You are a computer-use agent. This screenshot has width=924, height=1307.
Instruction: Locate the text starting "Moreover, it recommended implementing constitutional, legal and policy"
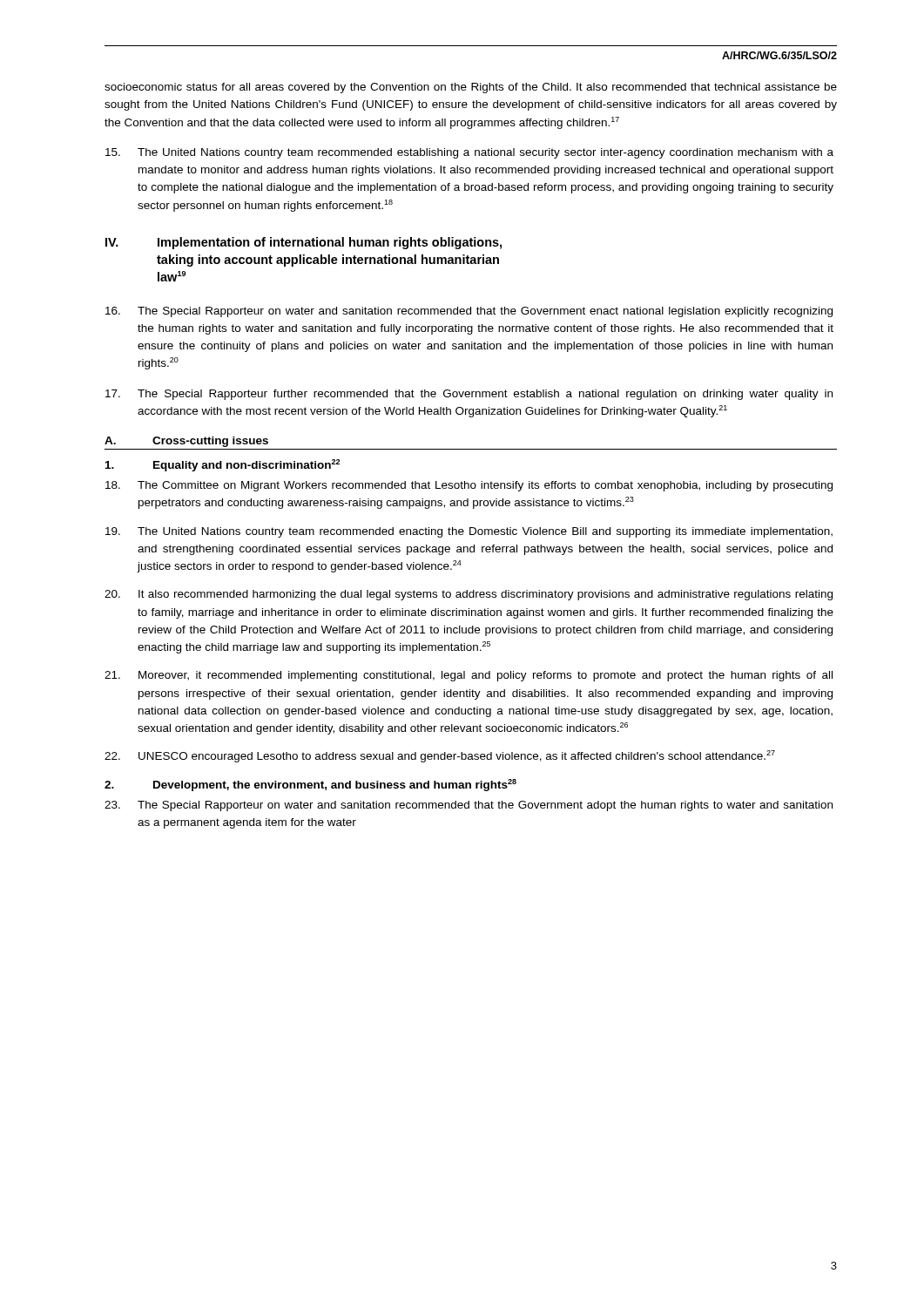pyautogui.click(x=469, y=702)
